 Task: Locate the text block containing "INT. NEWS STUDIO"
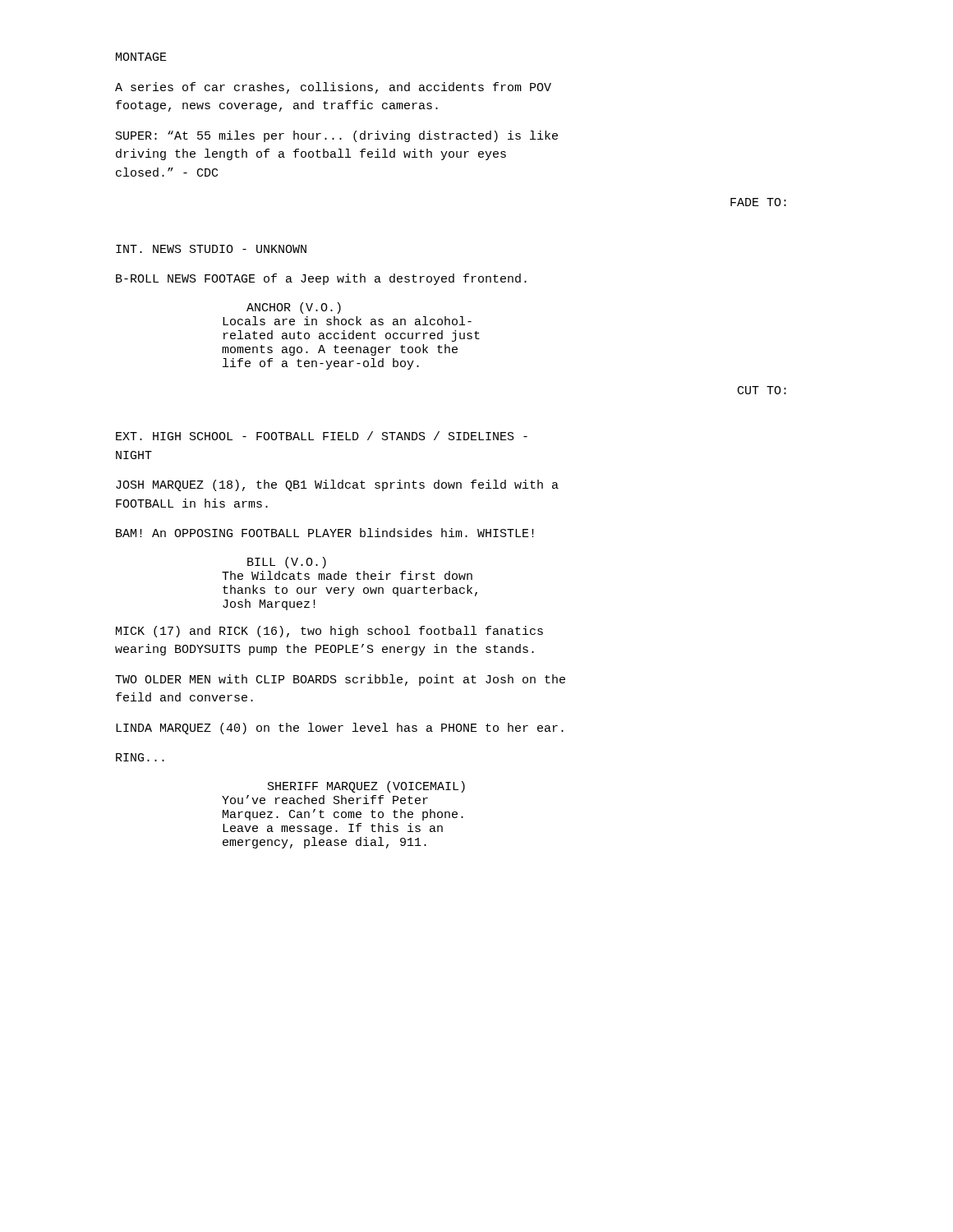pyautogui.click(x=211, y=250)
